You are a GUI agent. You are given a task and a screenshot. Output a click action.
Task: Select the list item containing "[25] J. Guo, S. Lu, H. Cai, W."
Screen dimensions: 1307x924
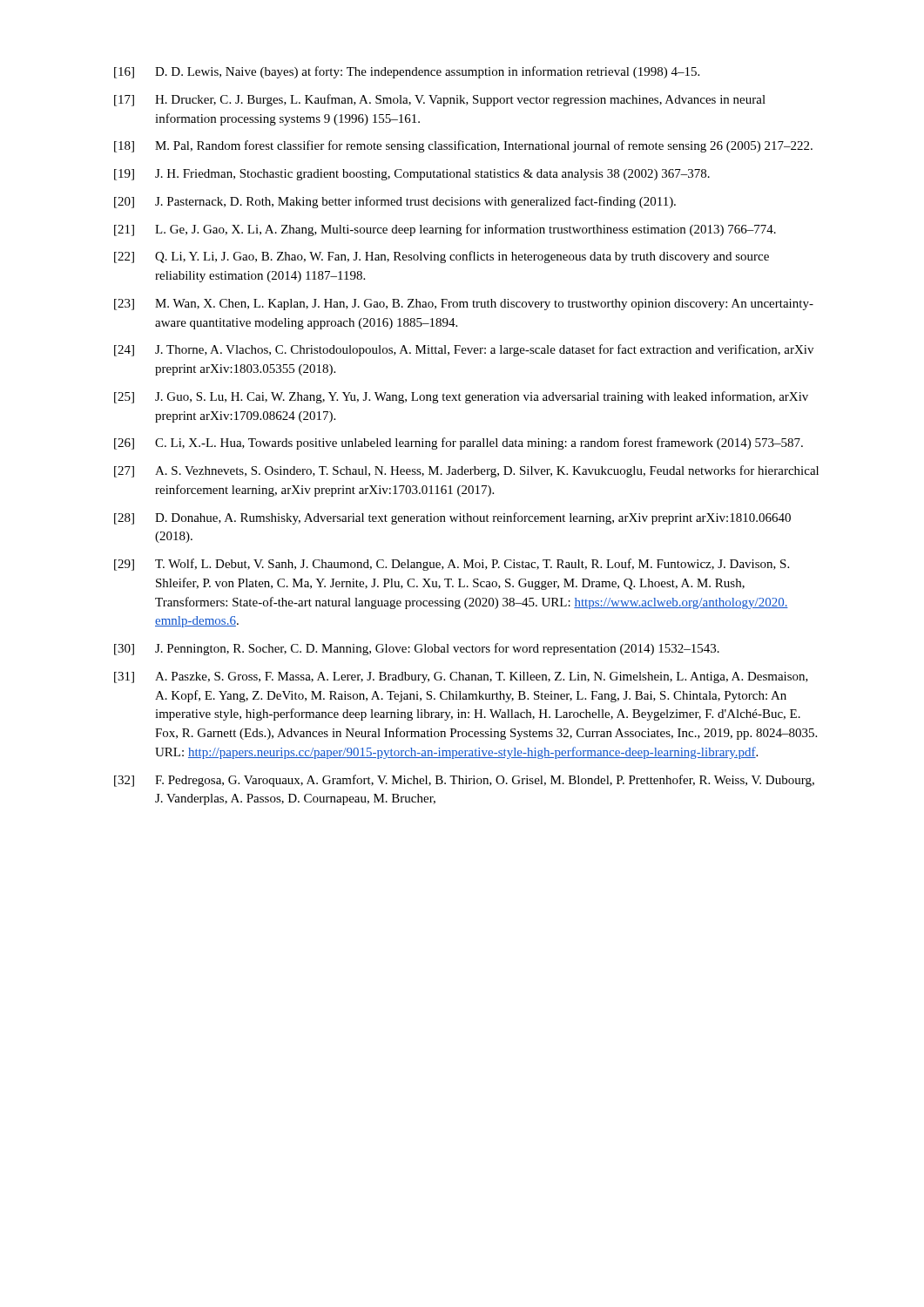pos(466,406)
